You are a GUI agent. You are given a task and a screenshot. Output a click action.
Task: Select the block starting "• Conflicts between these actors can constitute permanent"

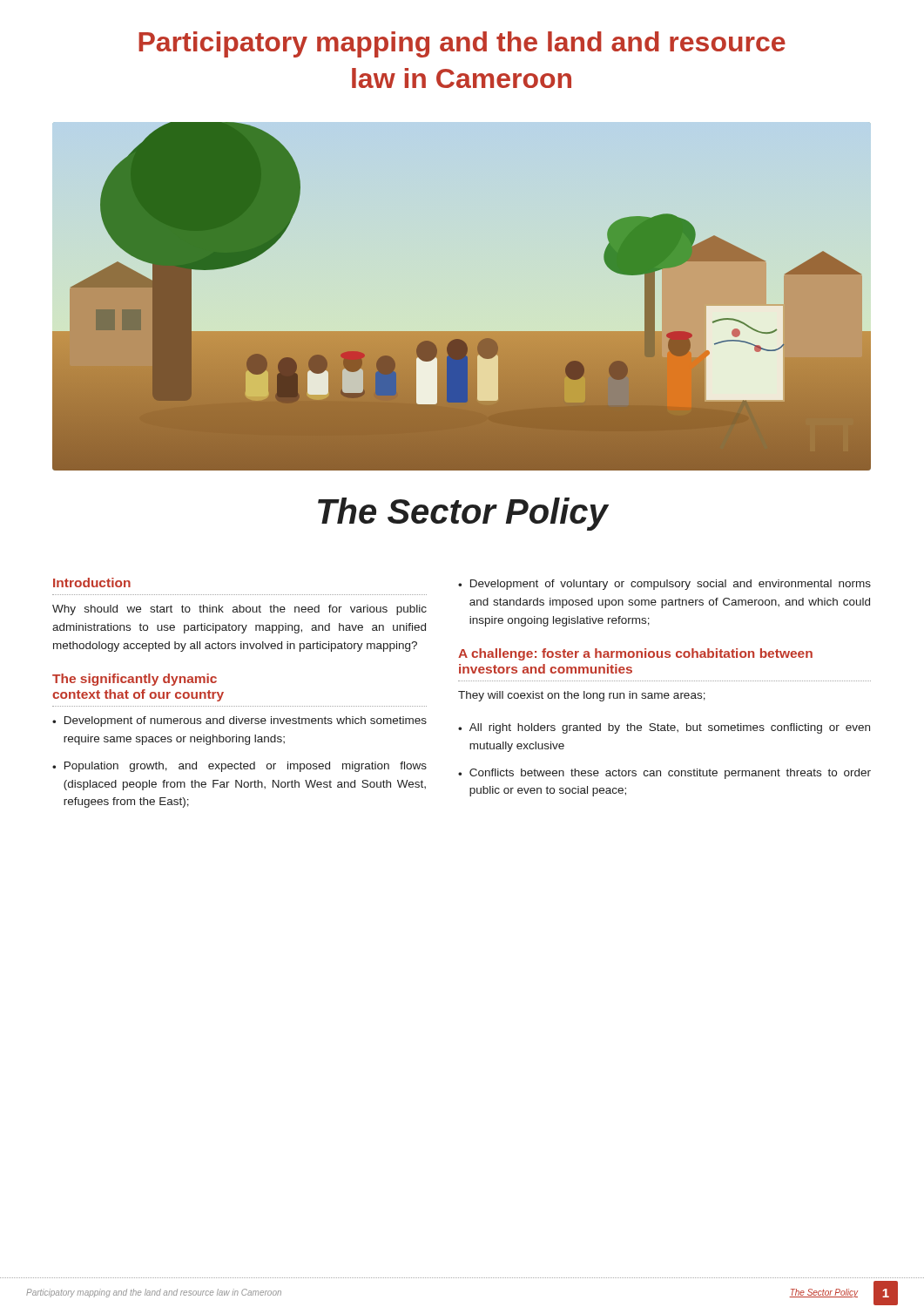click(664, 782)
